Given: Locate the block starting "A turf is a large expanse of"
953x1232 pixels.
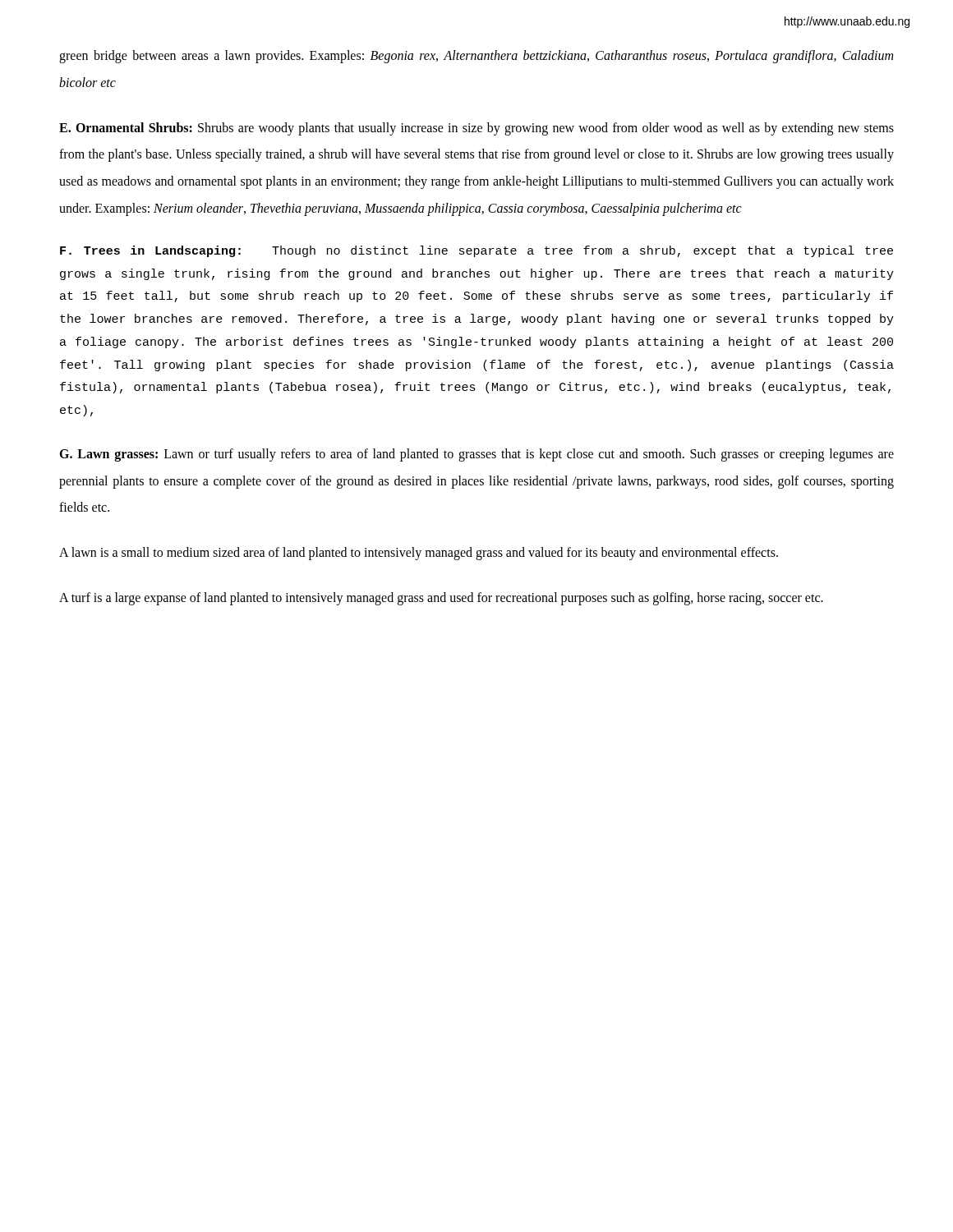Looking at the screenshot, I should pyautogui.click(x=441, y=597).
